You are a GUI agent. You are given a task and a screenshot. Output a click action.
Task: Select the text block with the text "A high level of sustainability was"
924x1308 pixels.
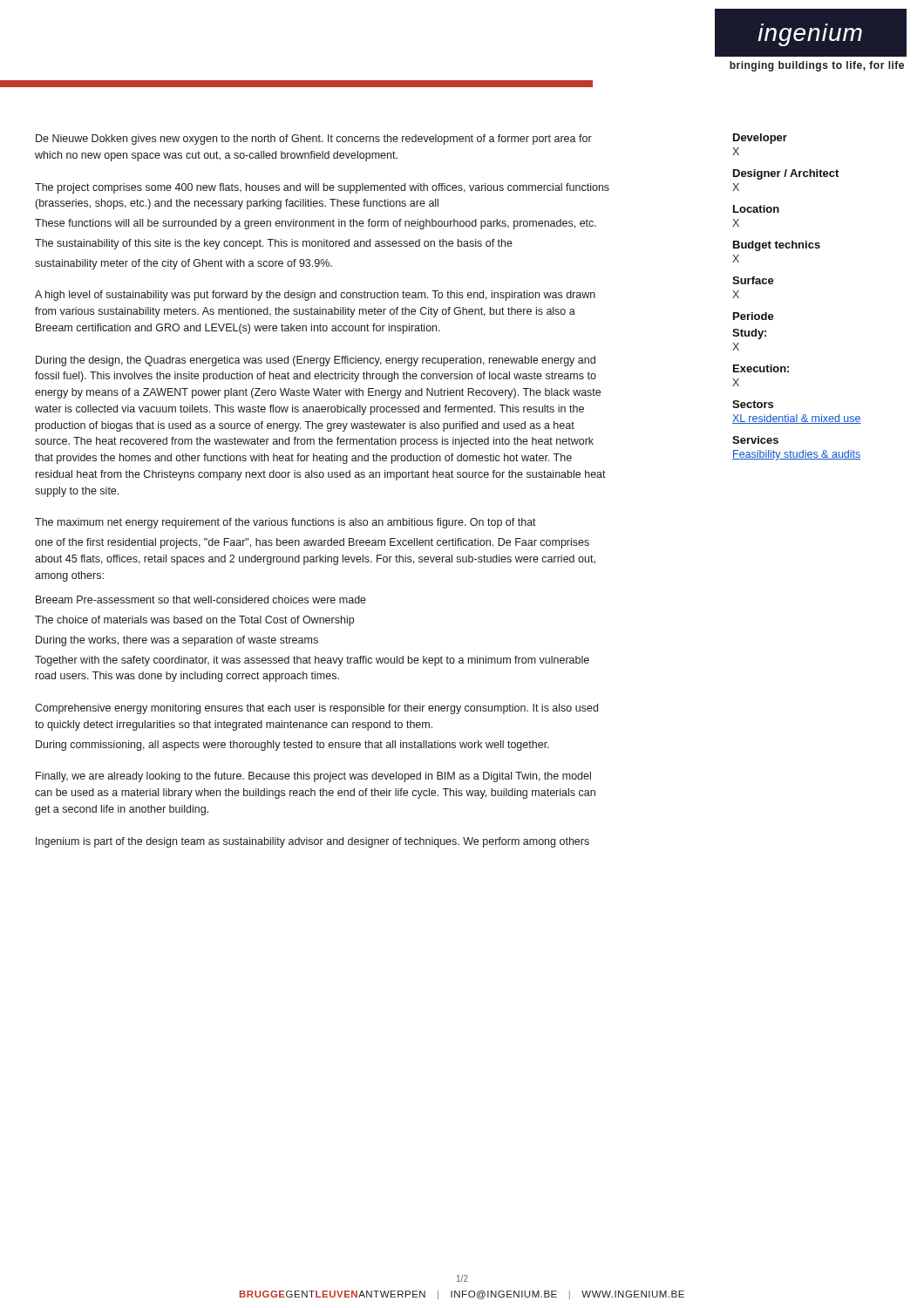pyautogui.click(x=315, y=311)
